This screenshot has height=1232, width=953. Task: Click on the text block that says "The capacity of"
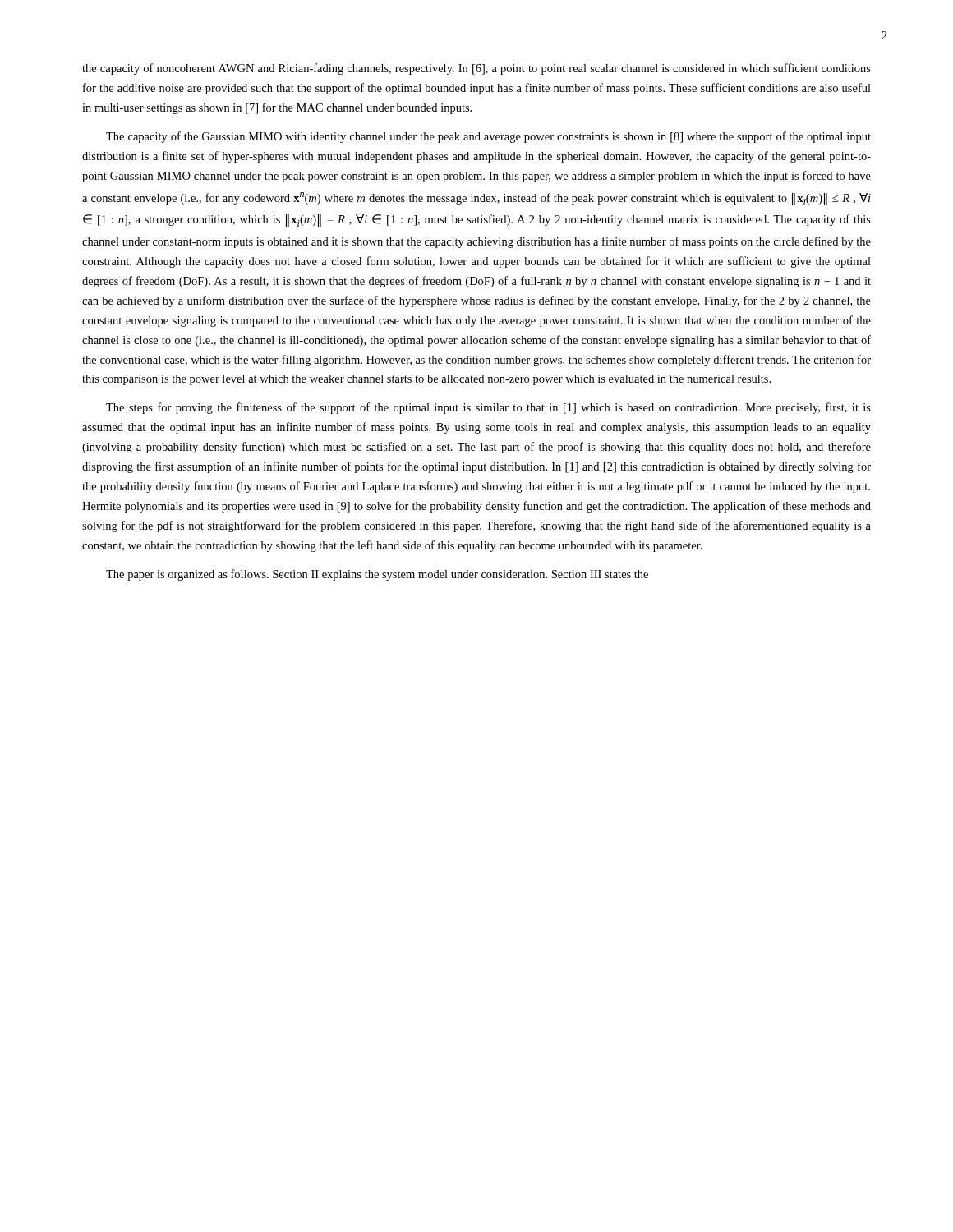tap(476, 258)
